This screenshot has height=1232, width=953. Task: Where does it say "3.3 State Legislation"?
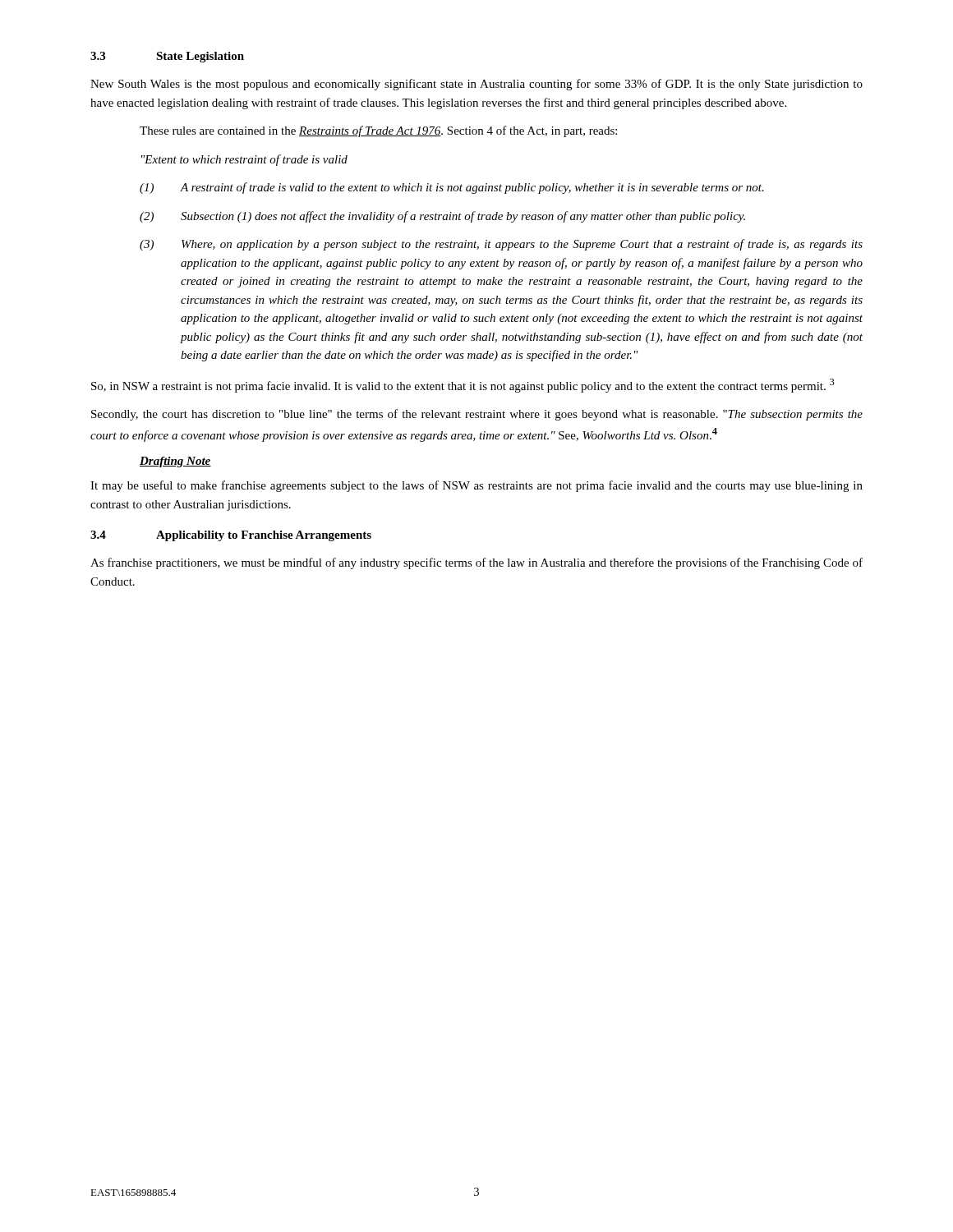click(x=167, y=56)
